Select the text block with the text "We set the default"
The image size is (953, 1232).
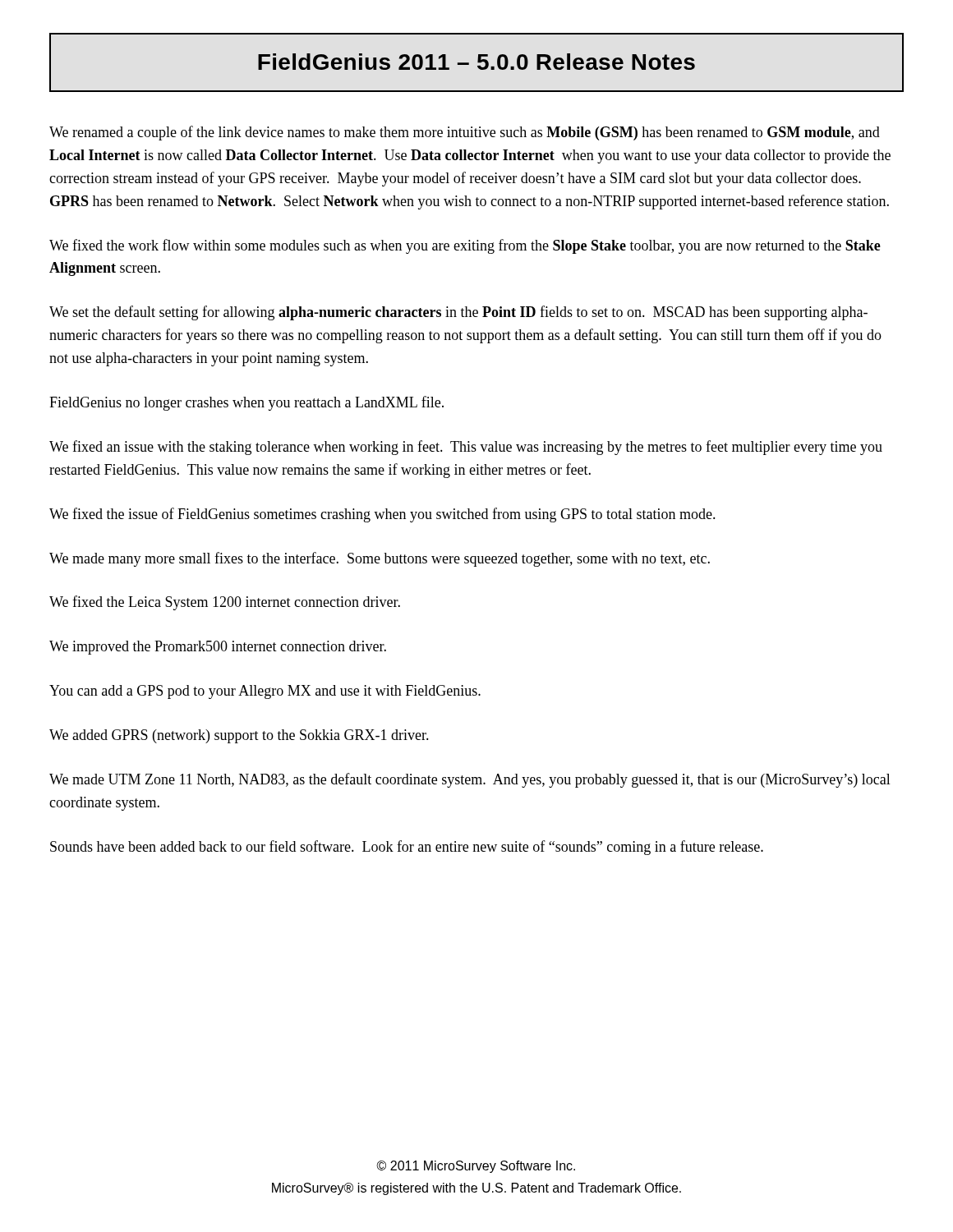465,335
